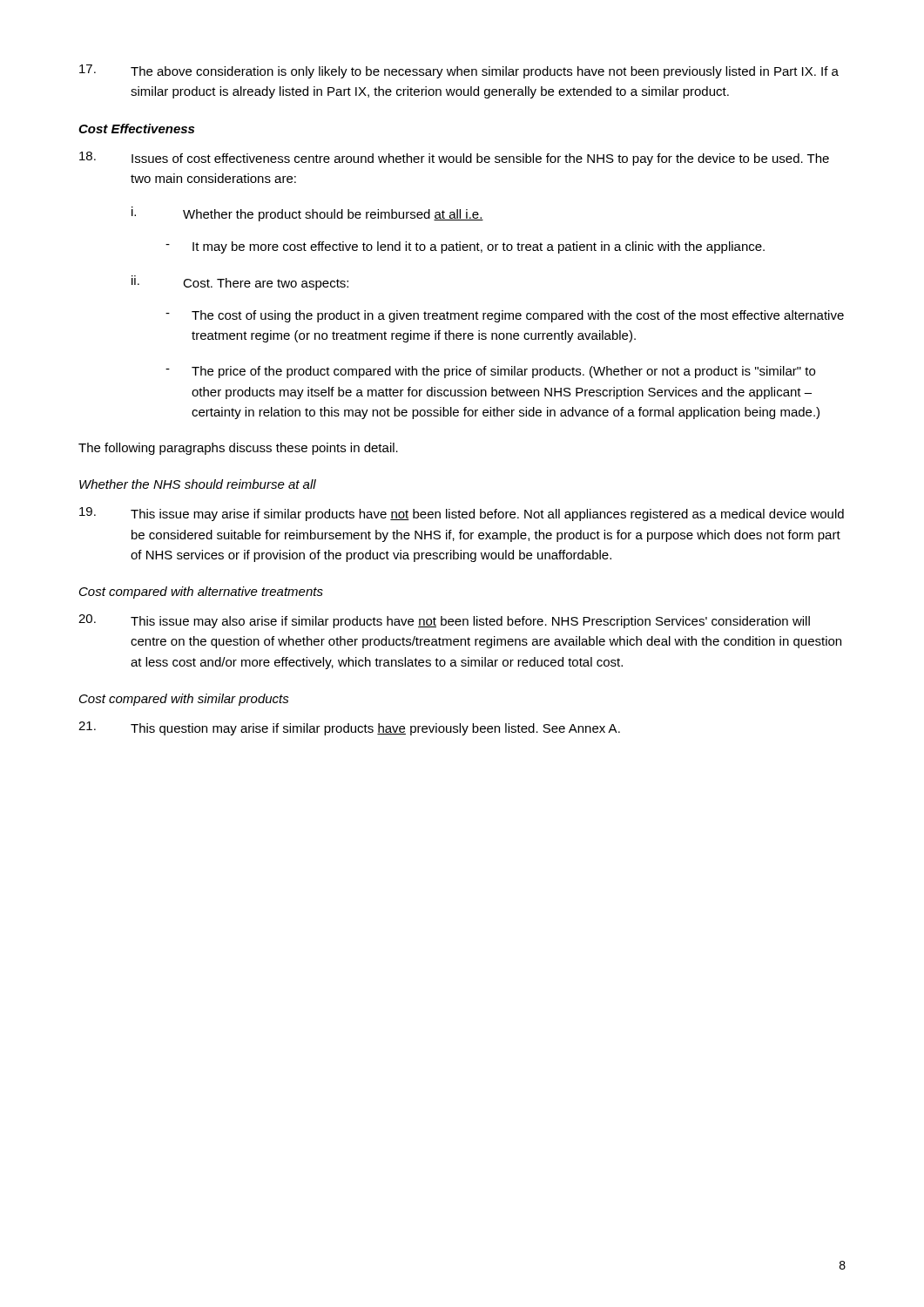Find the region starting "Cost Effectiveness"
Screen dimensions: 1307x924
pyautogui.click(x=137, y=128)
